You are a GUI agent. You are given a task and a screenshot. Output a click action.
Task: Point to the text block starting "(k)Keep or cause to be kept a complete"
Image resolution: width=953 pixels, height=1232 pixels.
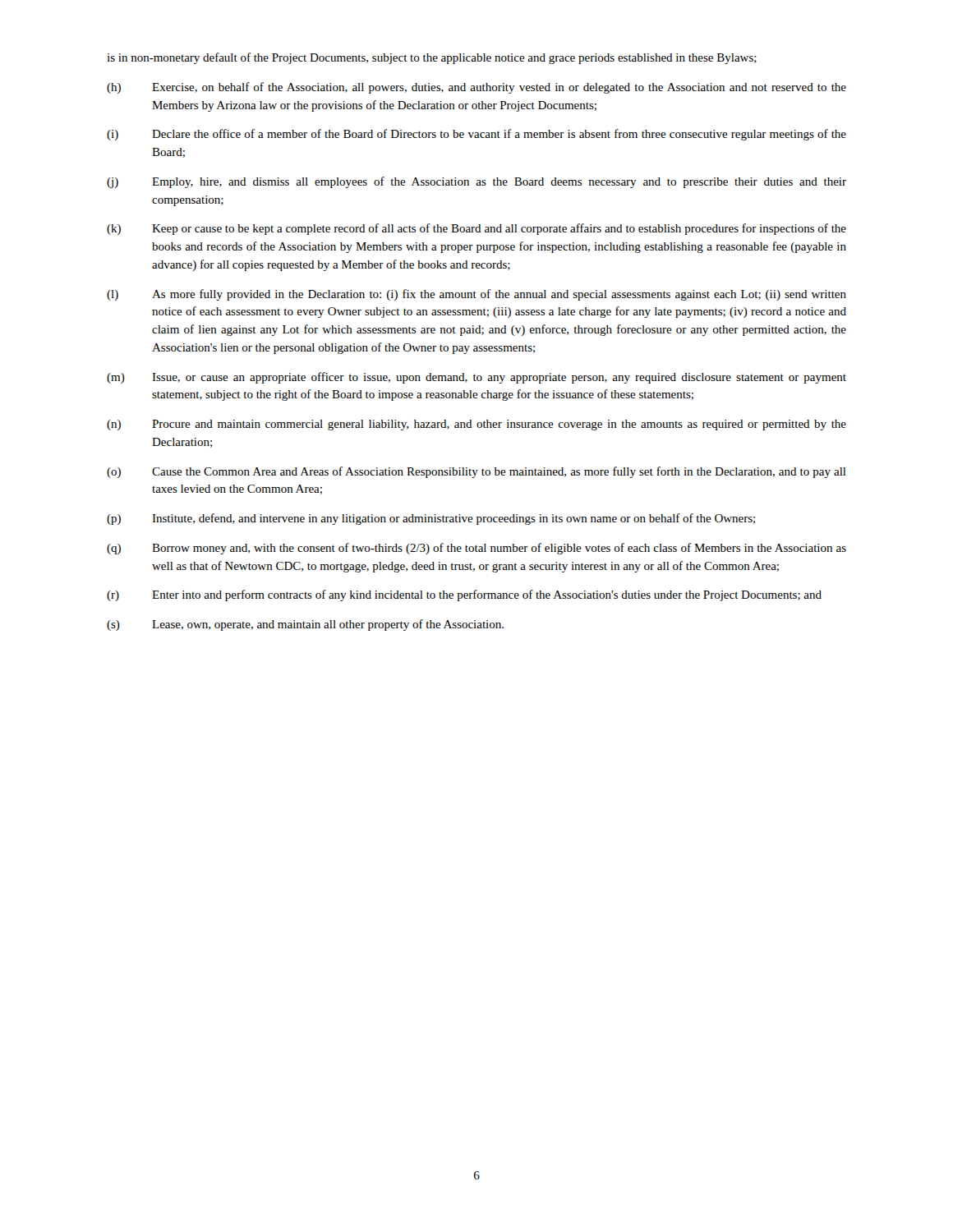tap(476, 247)
